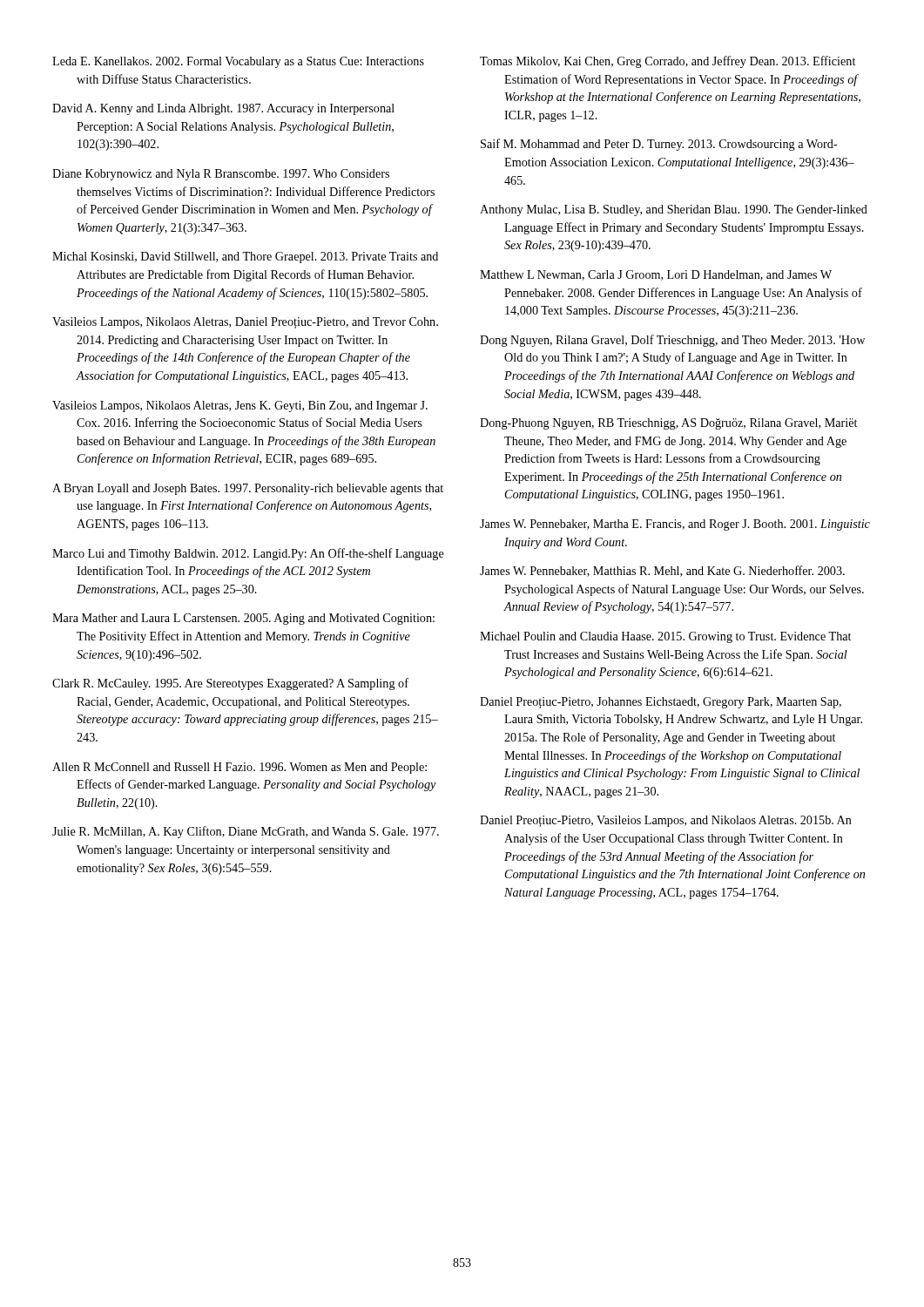Click the passage that begins "Vasileios Lampos, Nikolaos Aletras, Daniel Preoțiuc-Pietro,"
The height and width of the screenshot is (1307, 924).
click(x=245, y=349)
